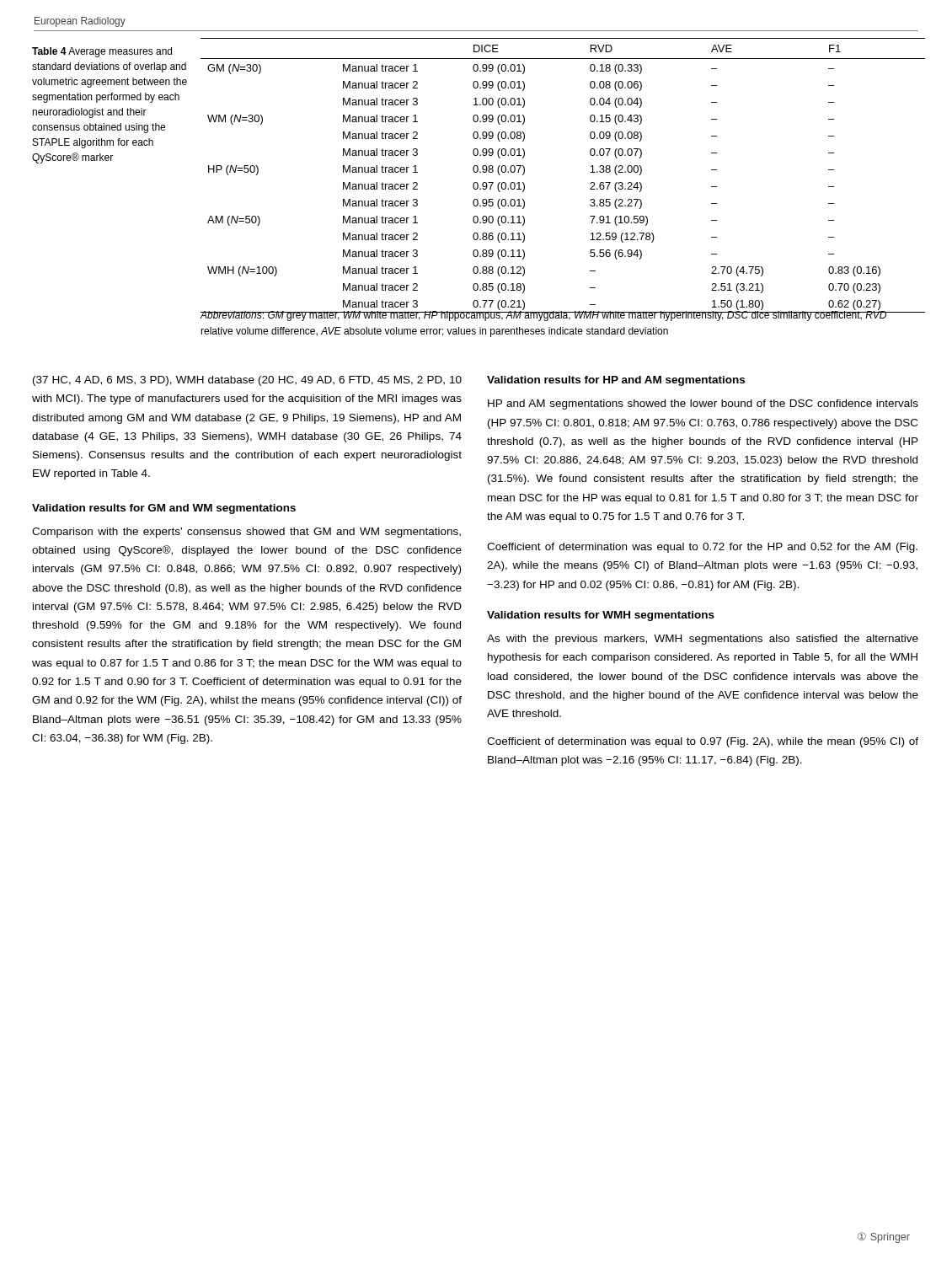Select the text block that reads "Coefficient of determination was equal to 0.97 (Fig."
952x1264 pixels.
703,750
